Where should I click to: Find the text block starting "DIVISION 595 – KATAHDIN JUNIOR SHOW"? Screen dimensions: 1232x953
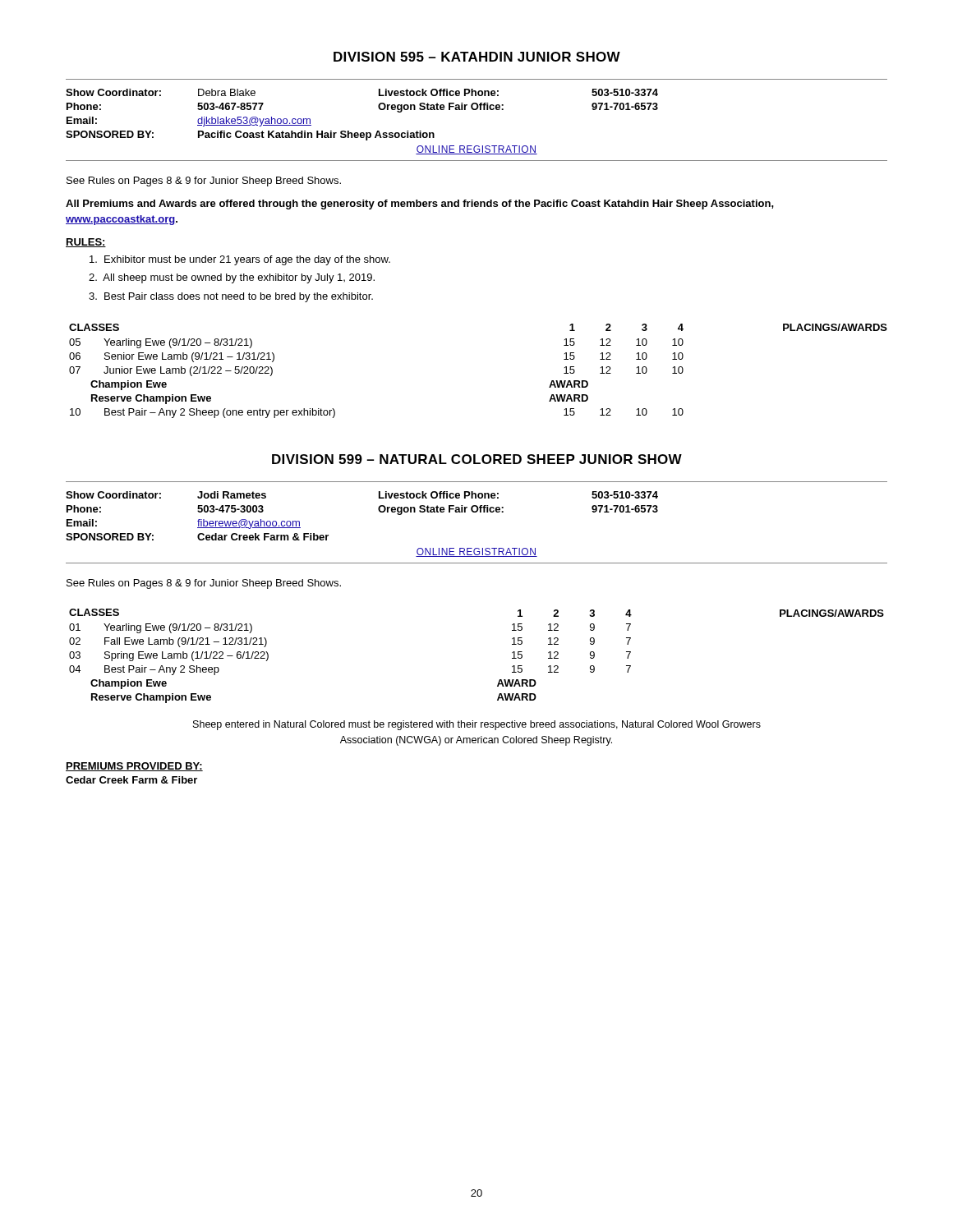tap(476, 57)
